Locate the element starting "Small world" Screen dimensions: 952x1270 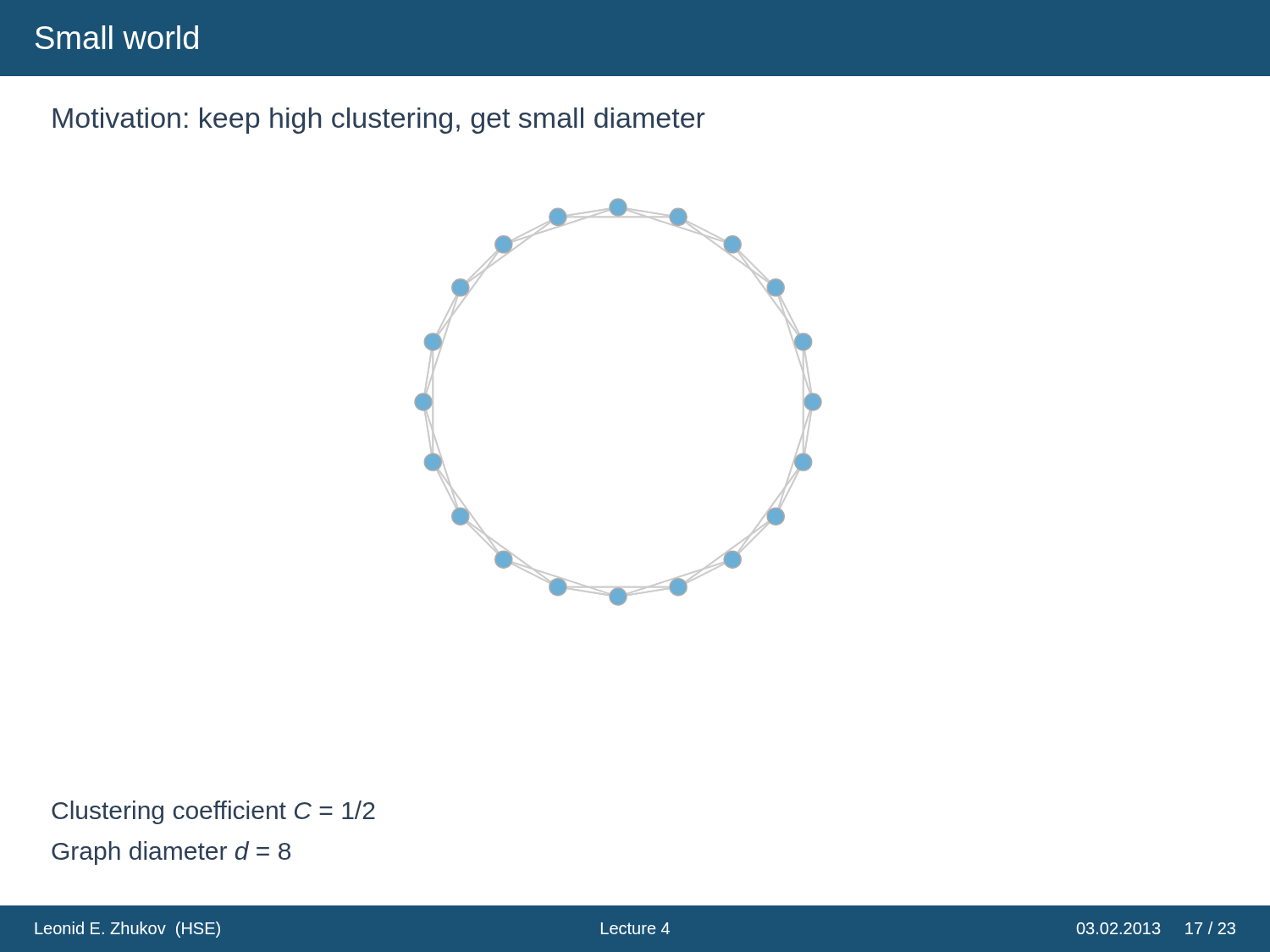(x=117, y=38)
